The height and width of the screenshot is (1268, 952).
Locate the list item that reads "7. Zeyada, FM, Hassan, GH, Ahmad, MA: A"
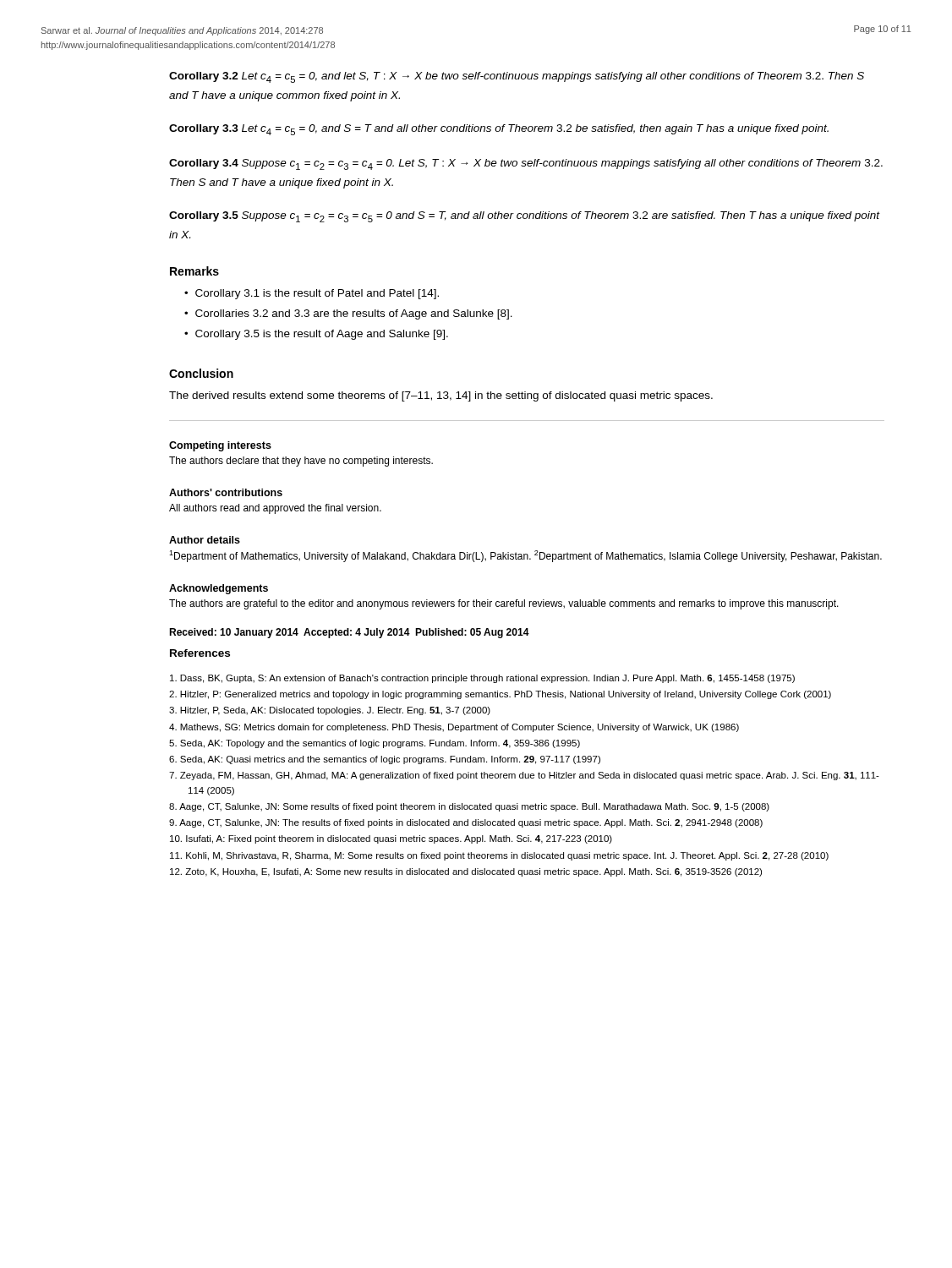[x=524, y=783]
